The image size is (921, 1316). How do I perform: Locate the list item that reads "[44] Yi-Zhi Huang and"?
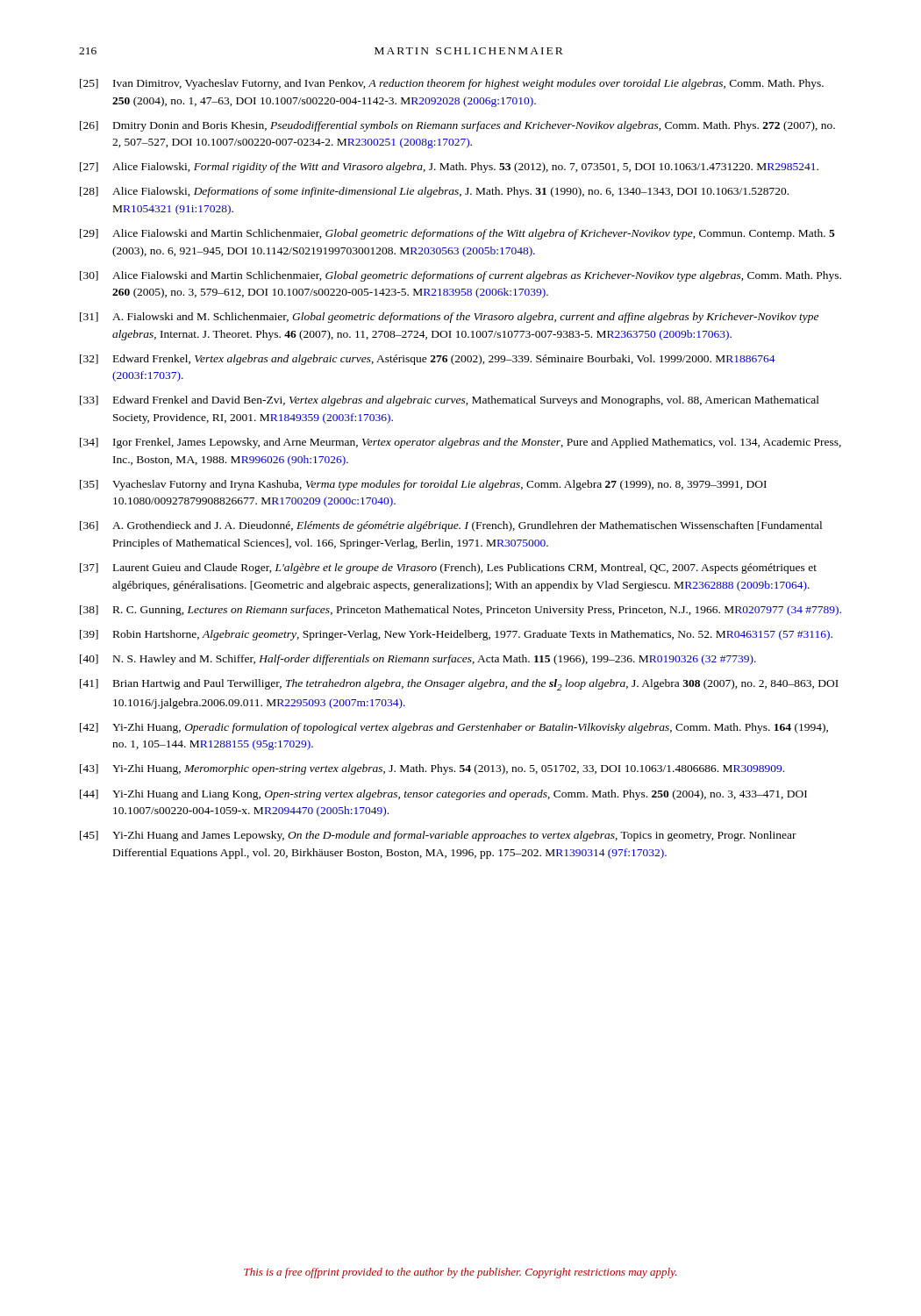pos(460,802)
